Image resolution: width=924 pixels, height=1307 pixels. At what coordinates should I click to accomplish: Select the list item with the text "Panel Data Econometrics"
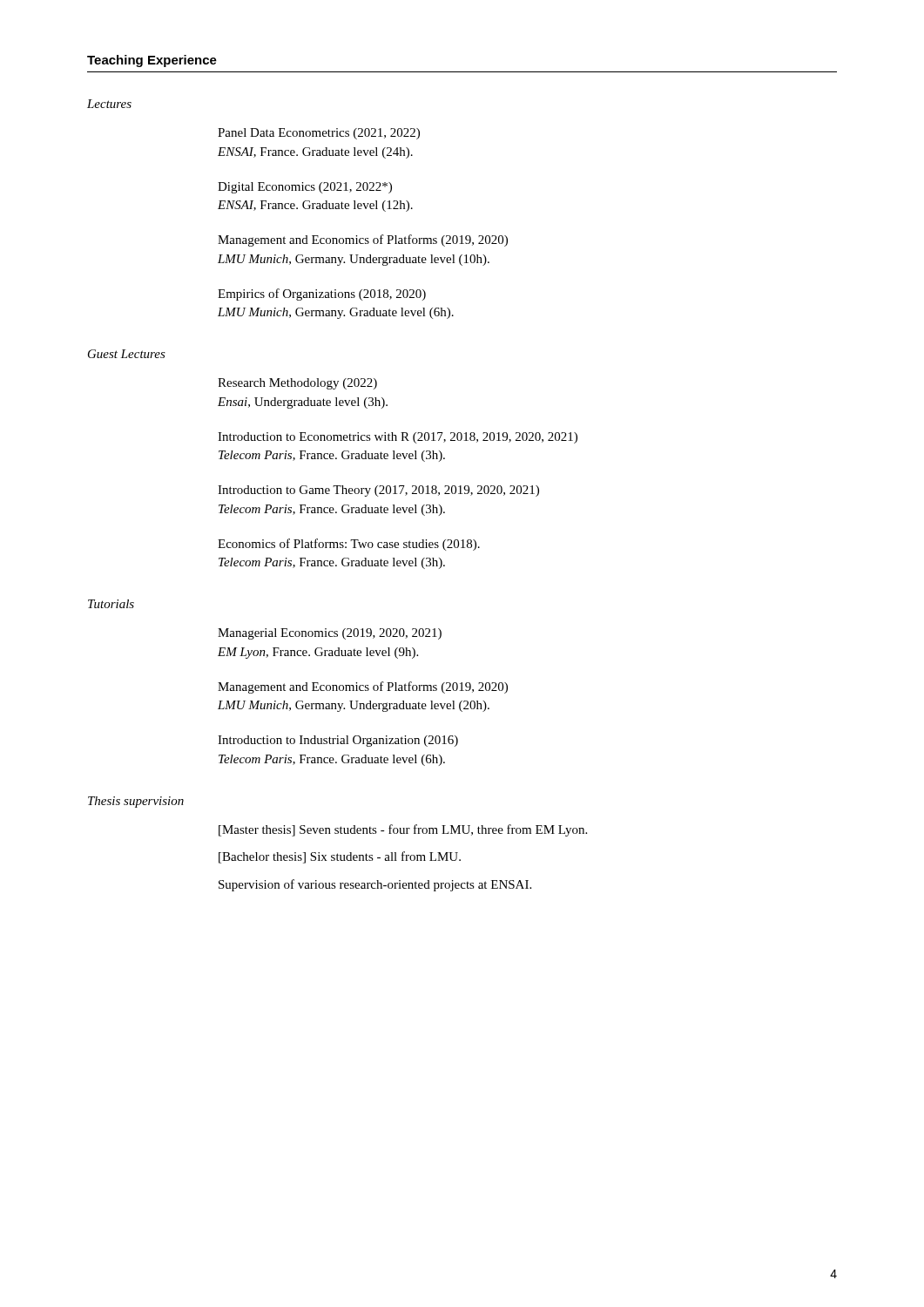click(319, 134)
